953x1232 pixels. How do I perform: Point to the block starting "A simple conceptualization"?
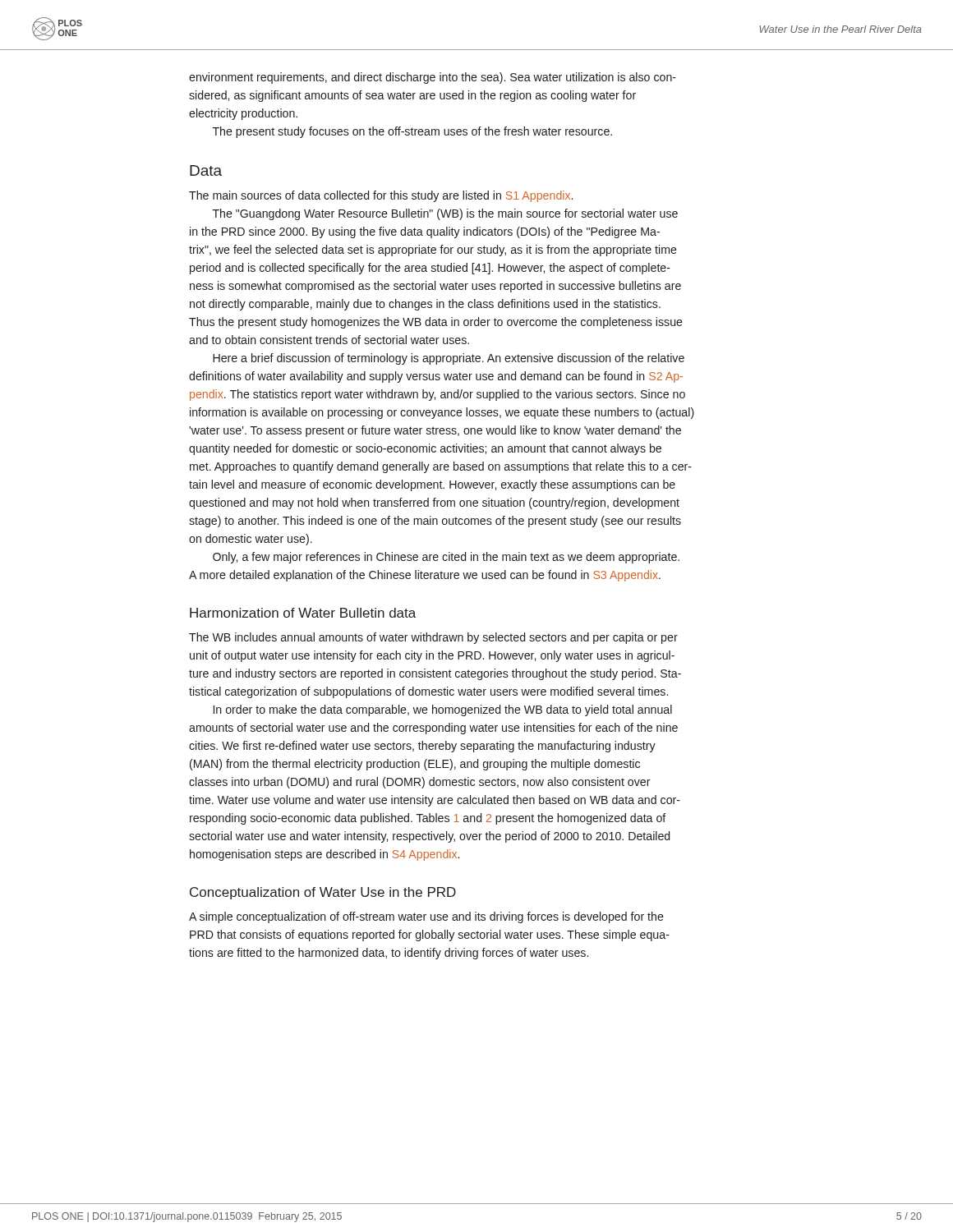tap(546, 935)
